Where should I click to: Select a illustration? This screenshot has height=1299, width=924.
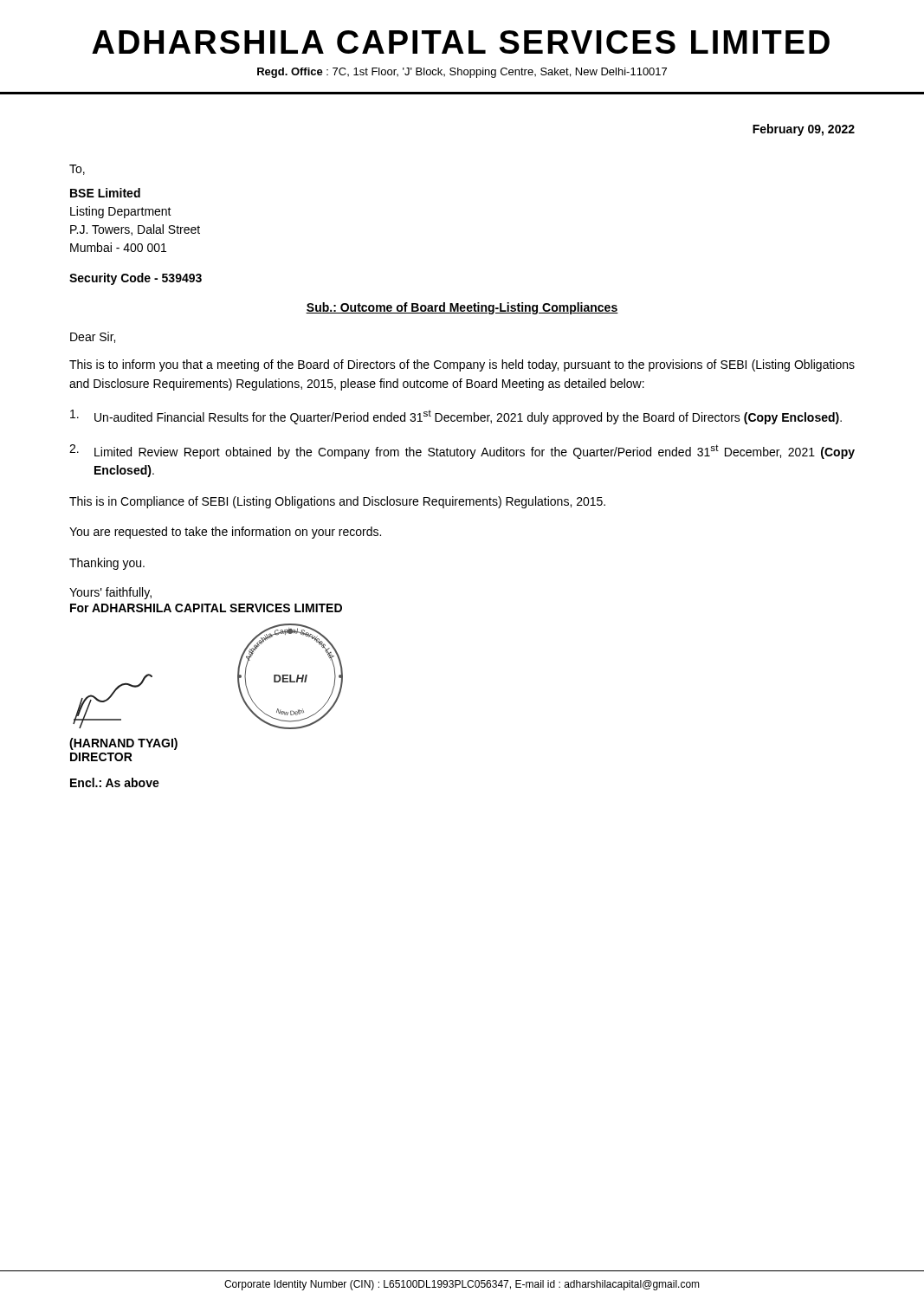(462, 676)
